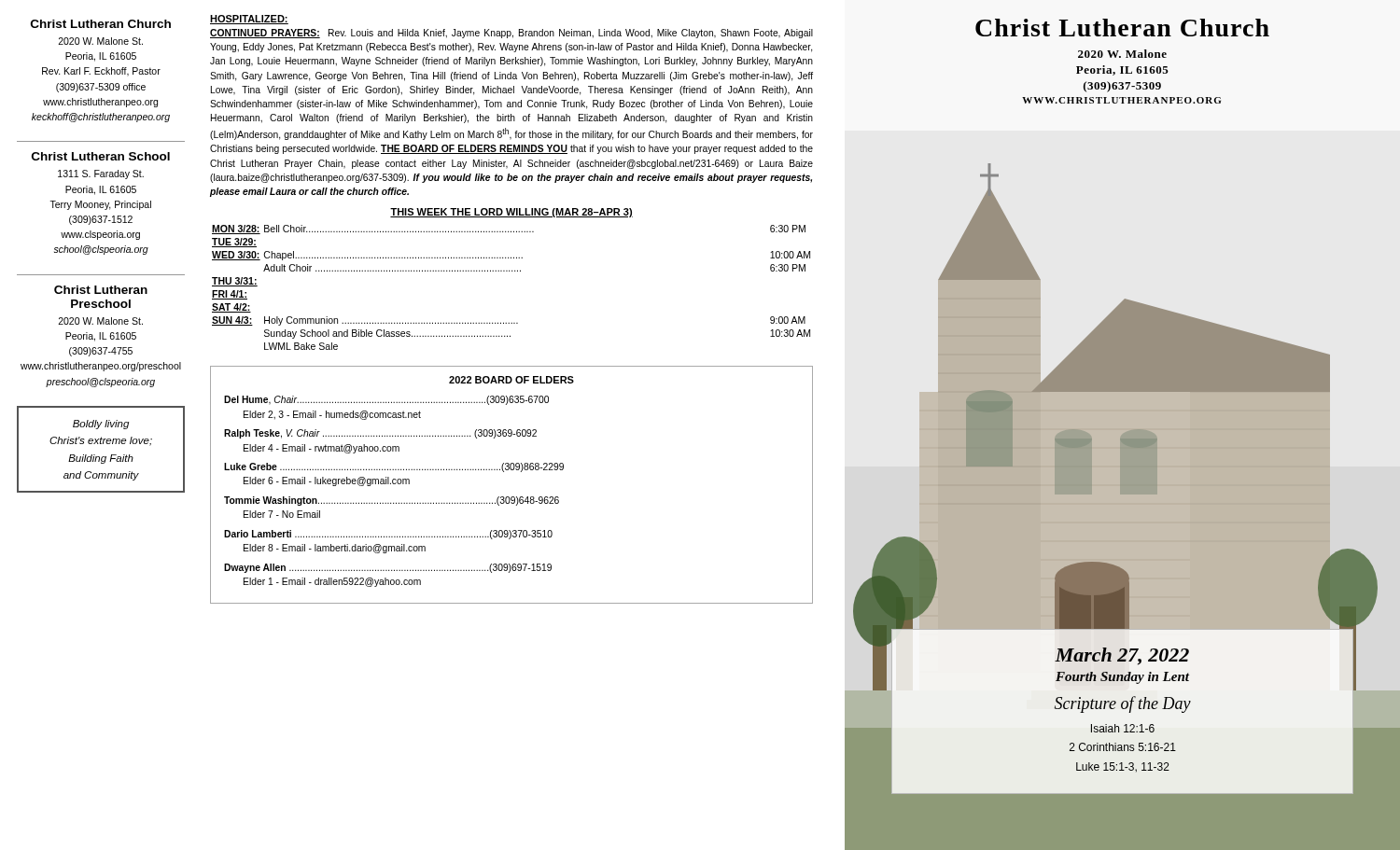Where is the section header that starts "Christ LutheranPreschool 2020 W. Malone St. Peoria,"?
Screen dimensions: 850x1400
101,336
